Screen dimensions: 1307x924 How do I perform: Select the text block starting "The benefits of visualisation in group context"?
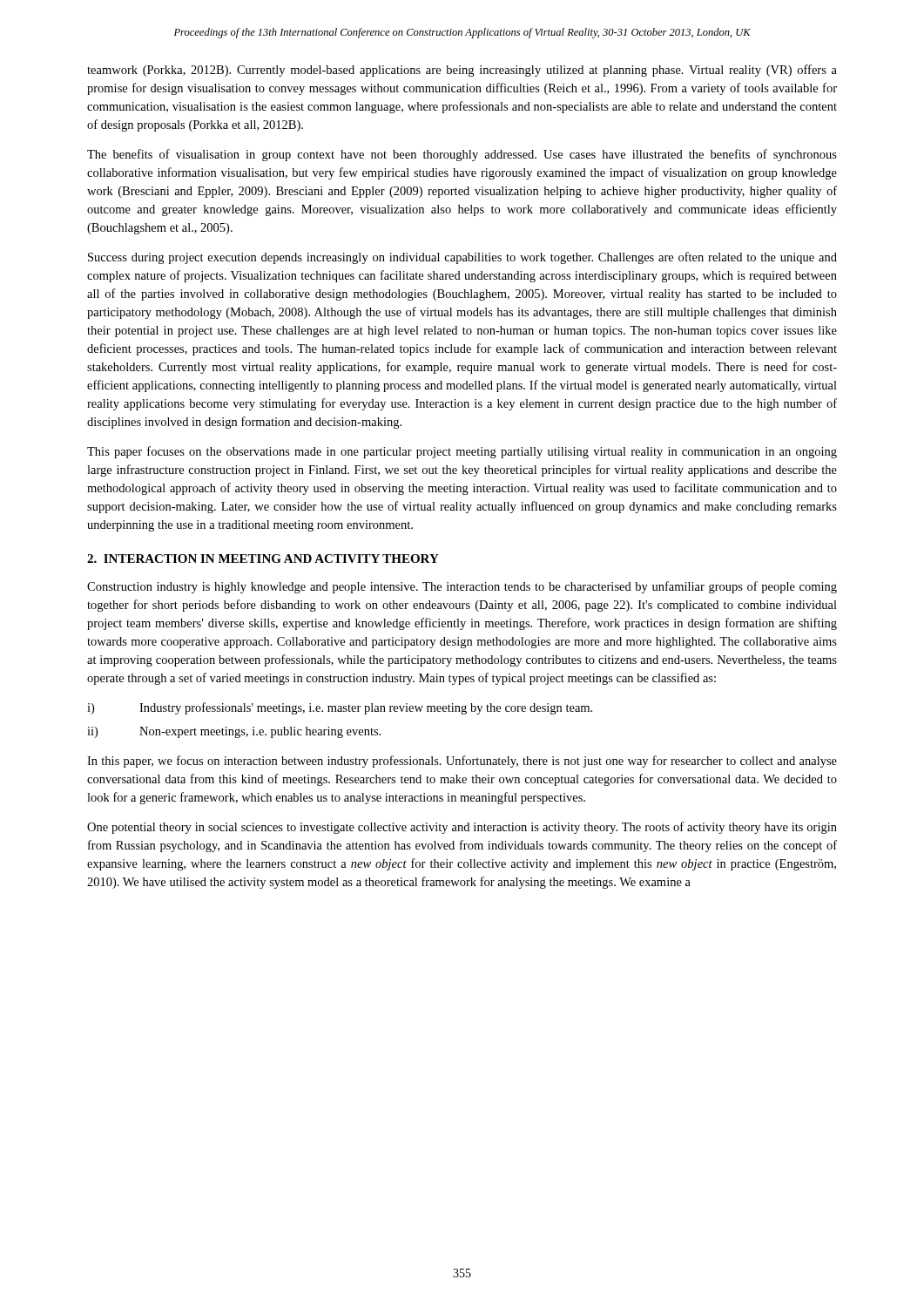point(462,191)
